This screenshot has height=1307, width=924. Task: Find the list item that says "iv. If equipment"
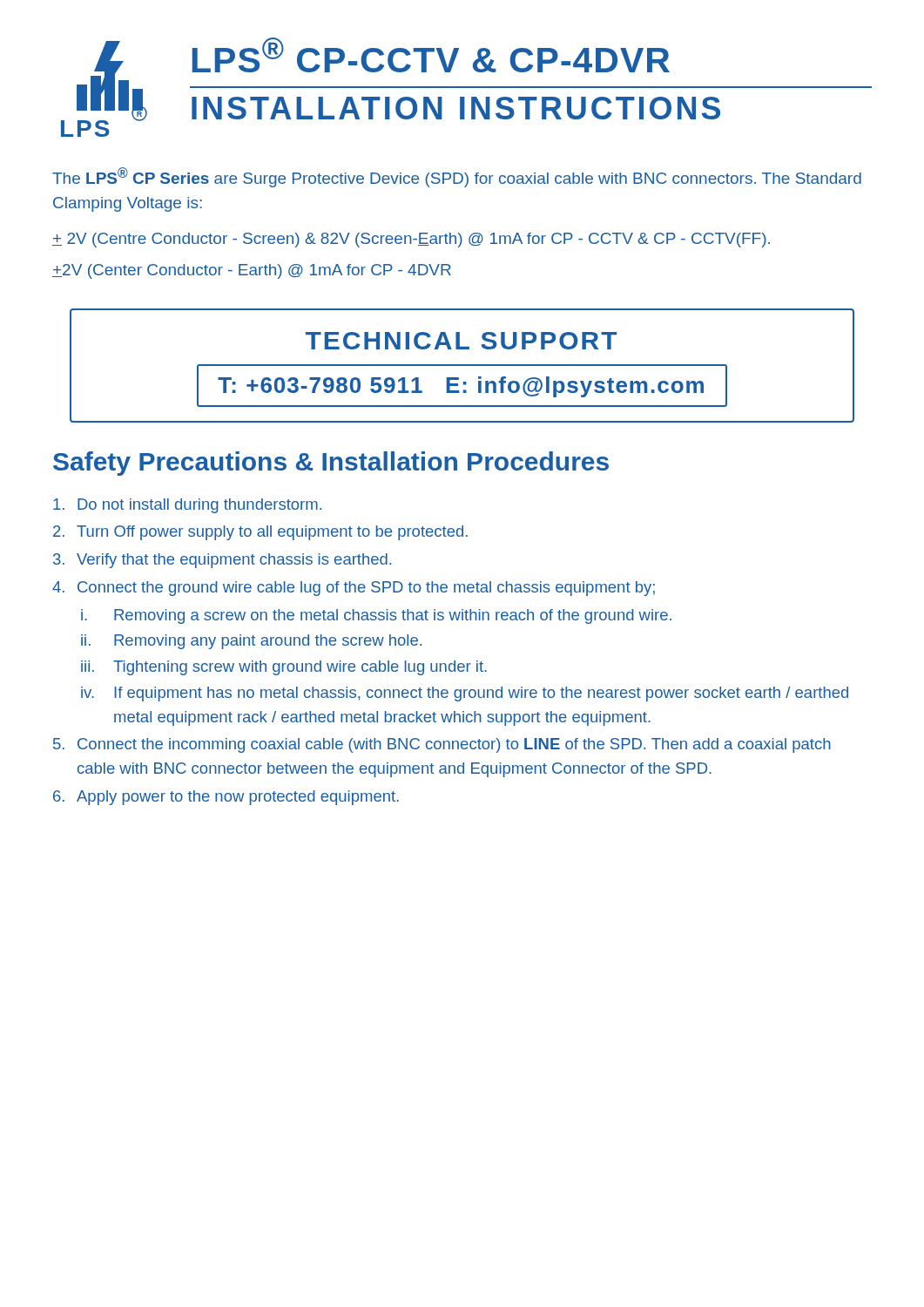click(x=476, y=704)
